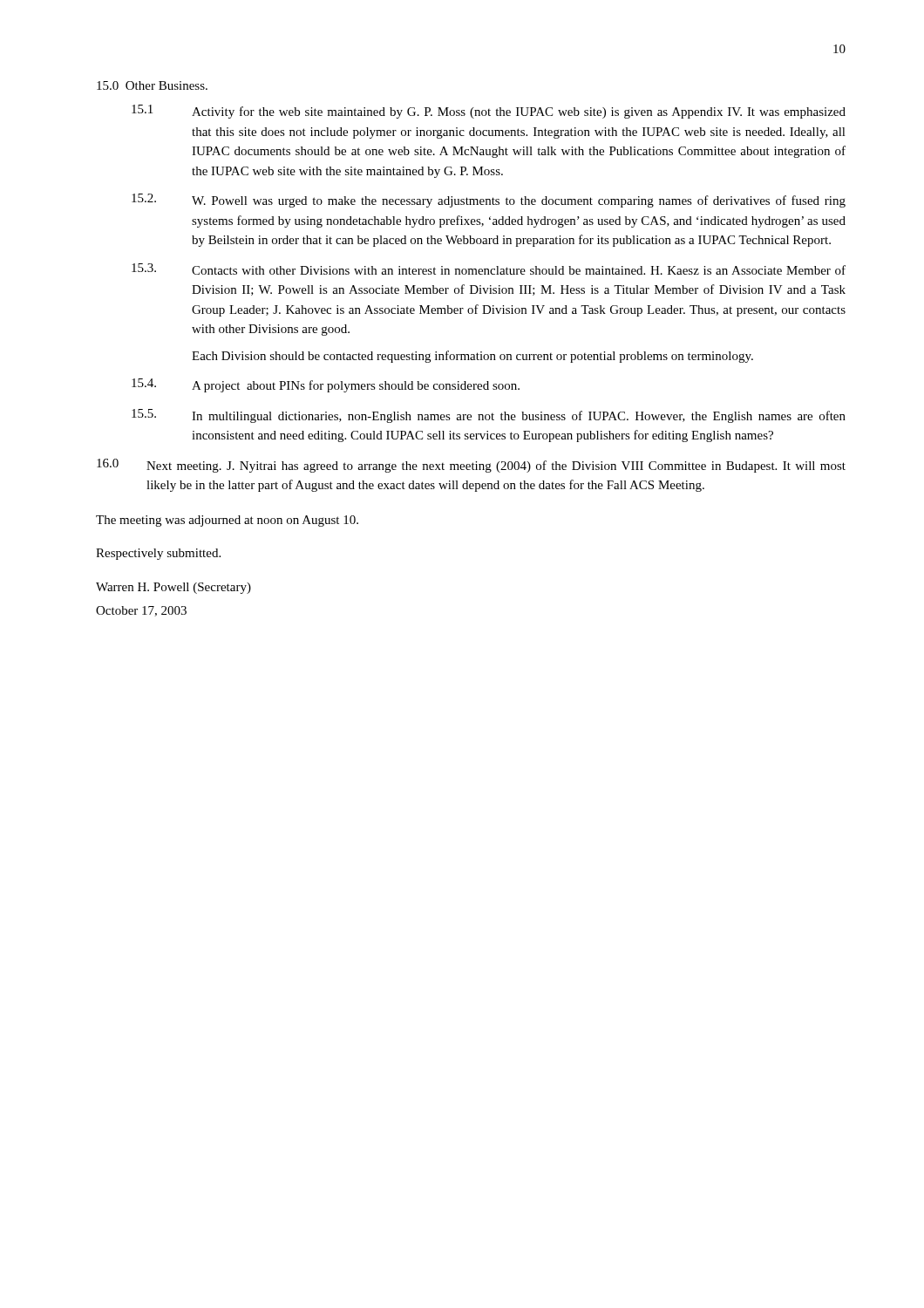Locate the block of text that opens with "15.1 Activity for the web site"
Screen dimensions: 1308x924
(x=488, y=141)
